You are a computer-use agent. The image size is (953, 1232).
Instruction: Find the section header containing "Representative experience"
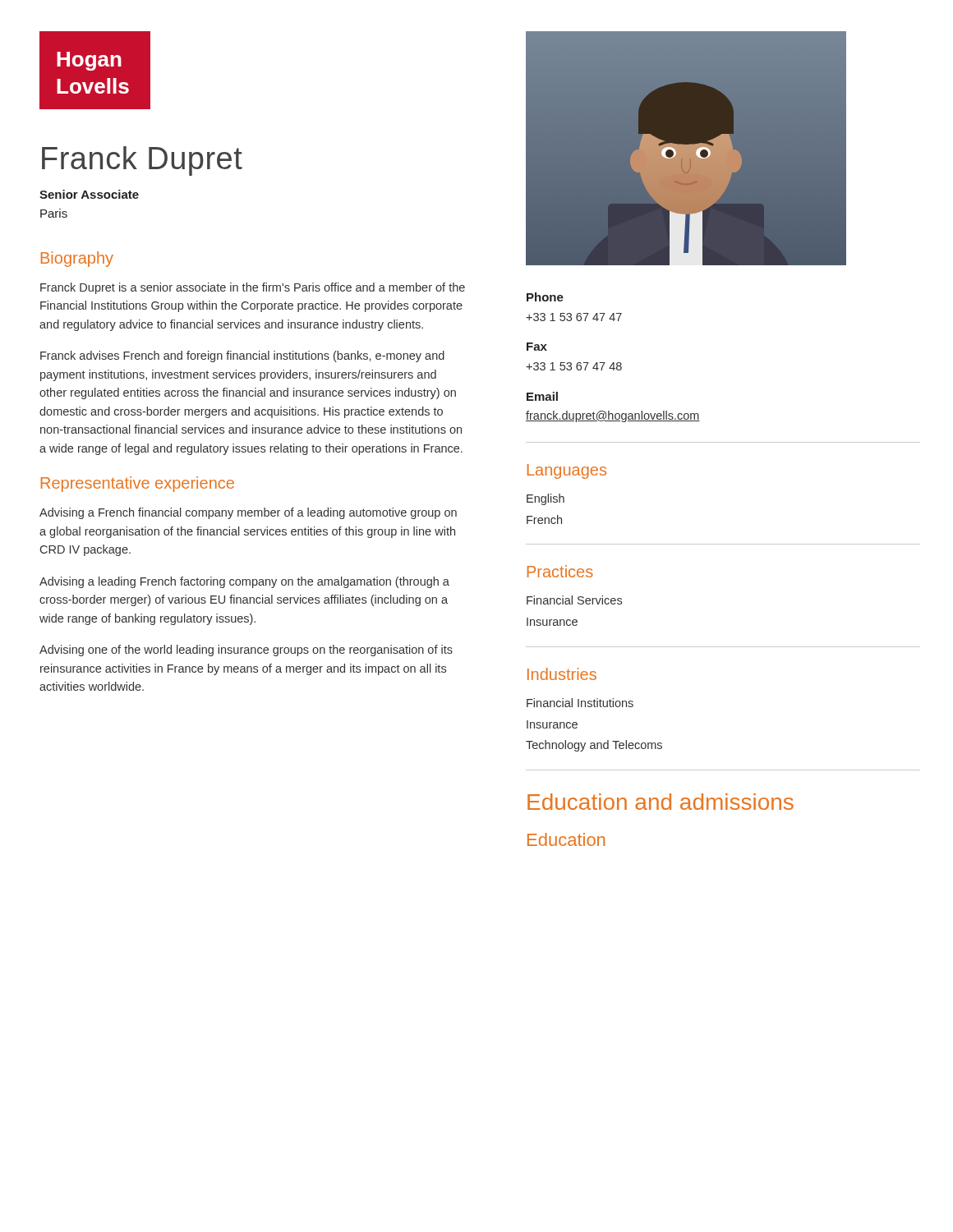pyautogui.click(x=138, y=484)
